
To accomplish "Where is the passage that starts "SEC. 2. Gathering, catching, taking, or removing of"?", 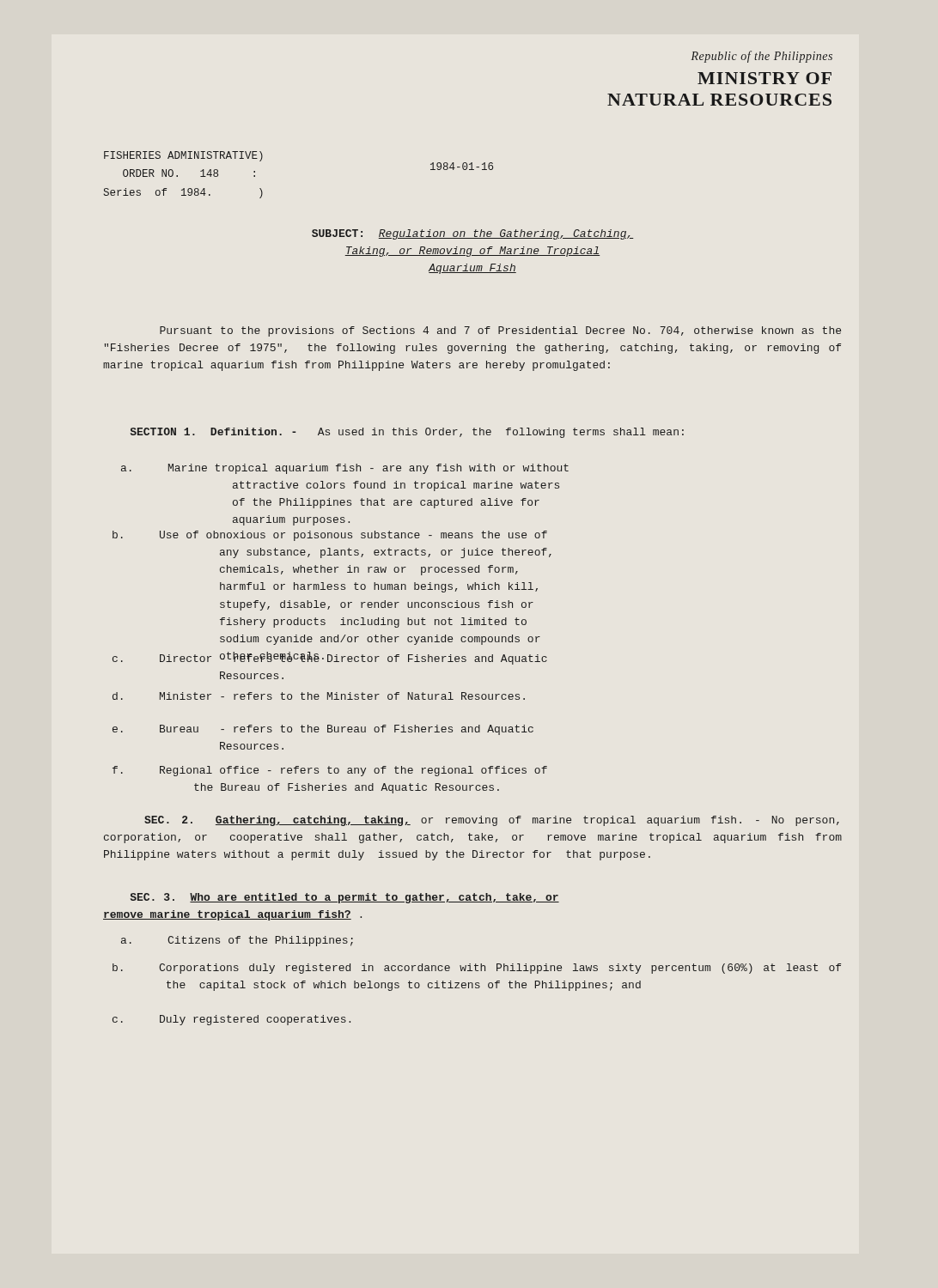I will click(472, 838).
